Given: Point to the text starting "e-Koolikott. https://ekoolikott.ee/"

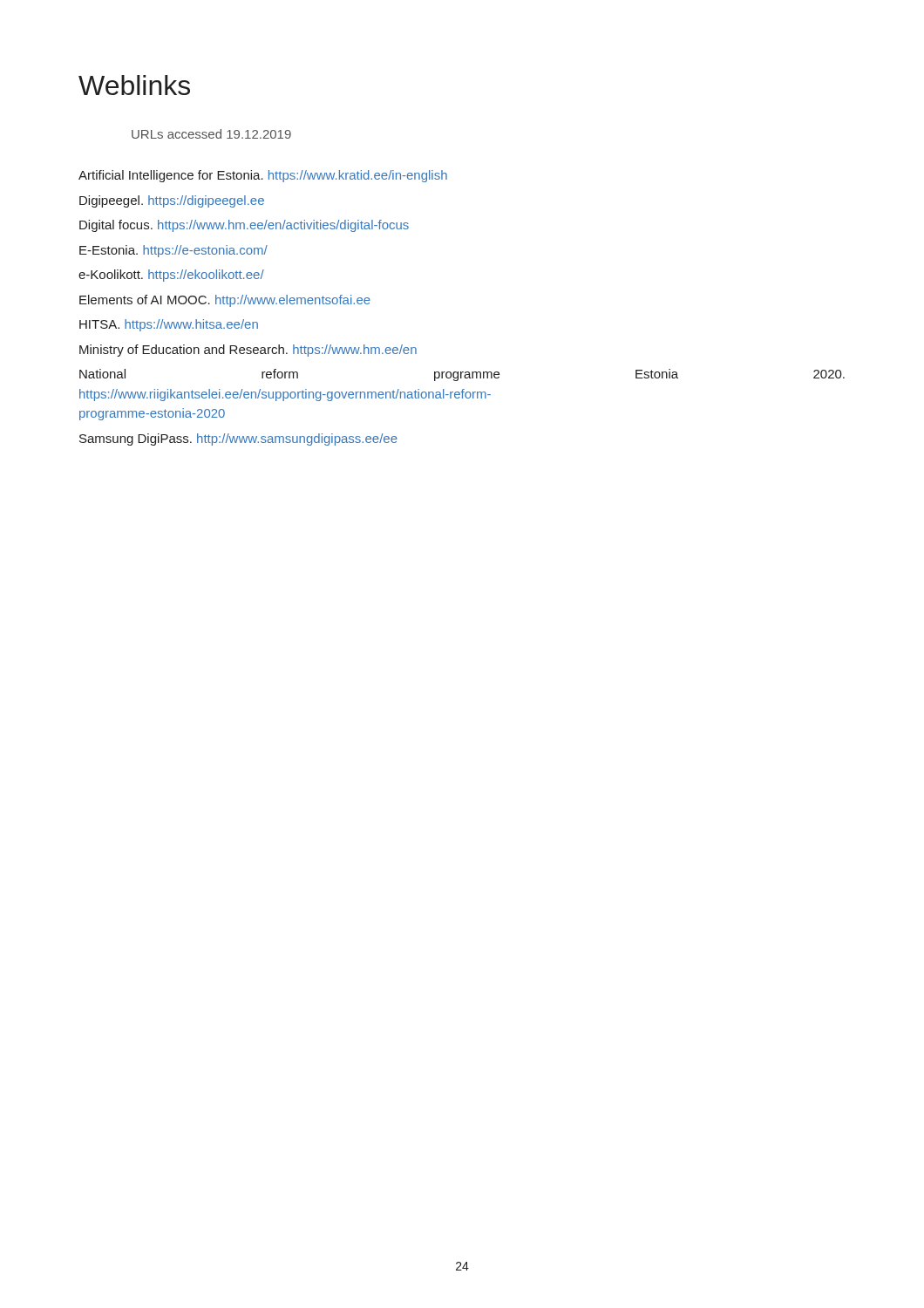Looking at the screenshot, I should (x=171, y=276).
